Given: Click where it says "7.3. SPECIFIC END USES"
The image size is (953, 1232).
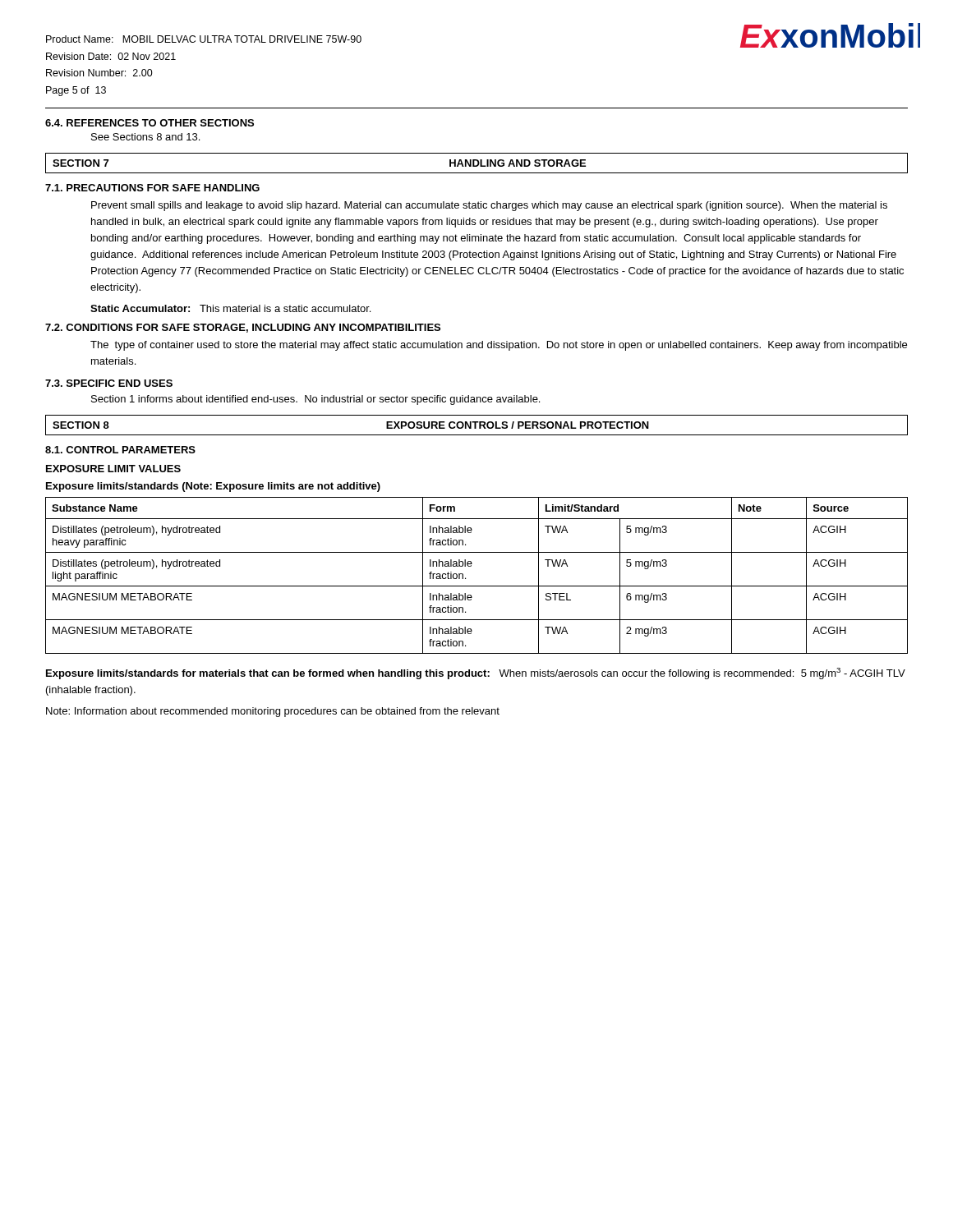Looking at the screenshot, I should (x=109, y=383).
